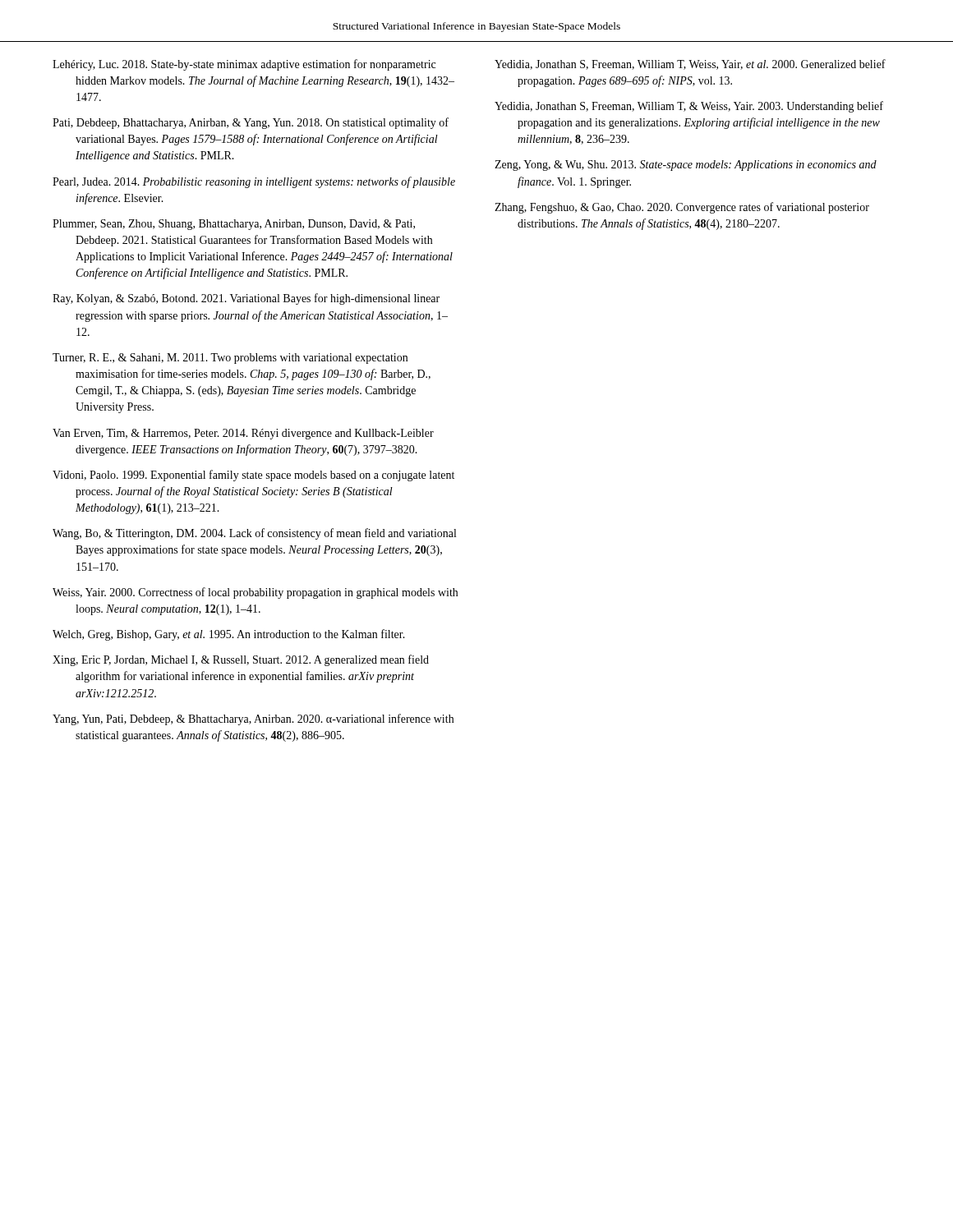Image resolution: width=953 pixels, height=1232 pixels.
Task: Click on the block starting "Yedidia, Jonathan S, Freeman, William T, Weiss, Yair,"
Action: point(690,72)
